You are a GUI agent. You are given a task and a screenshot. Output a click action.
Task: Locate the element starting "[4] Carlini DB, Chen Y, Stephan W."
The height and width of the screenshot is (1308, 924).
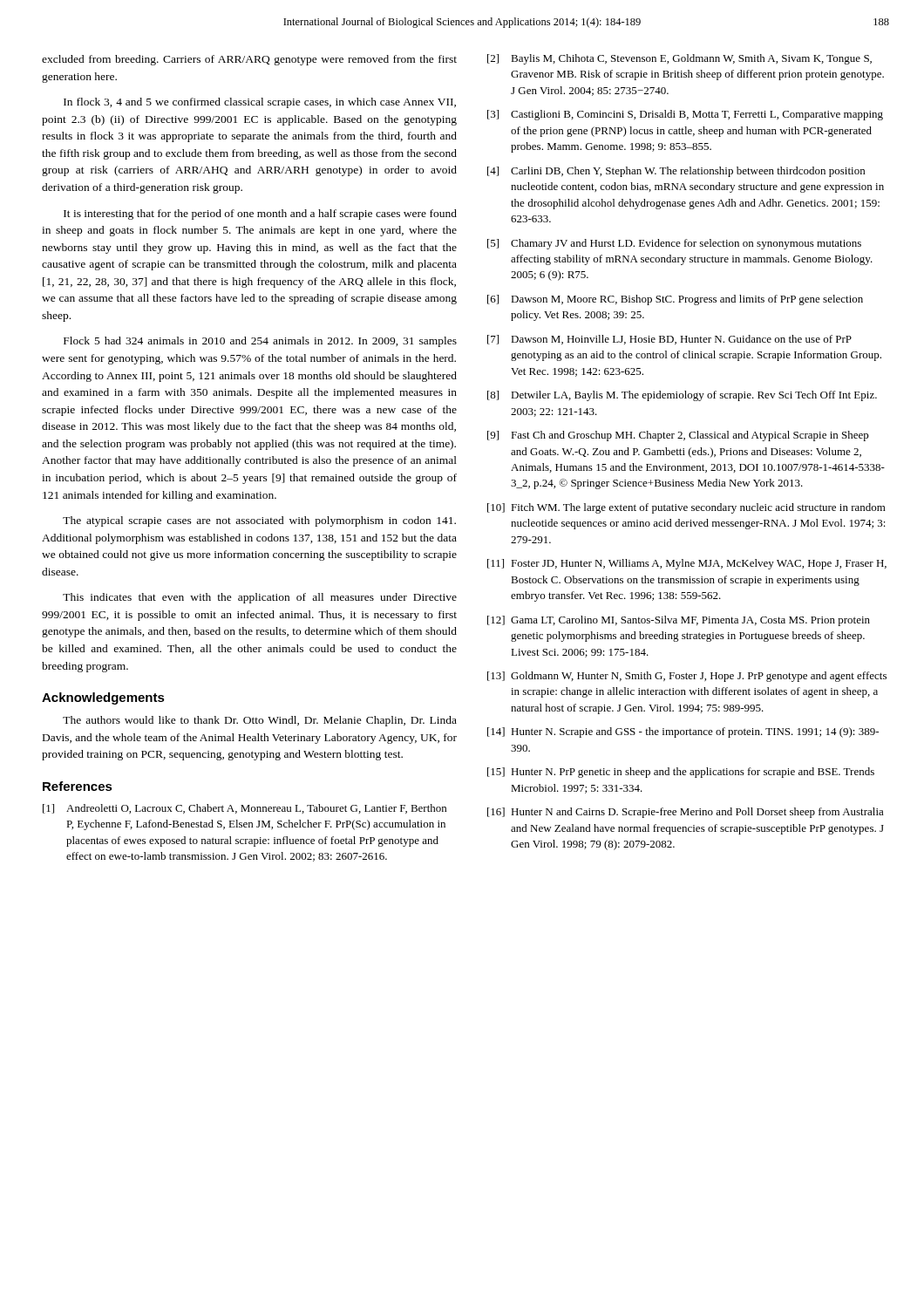pos(687,195)
